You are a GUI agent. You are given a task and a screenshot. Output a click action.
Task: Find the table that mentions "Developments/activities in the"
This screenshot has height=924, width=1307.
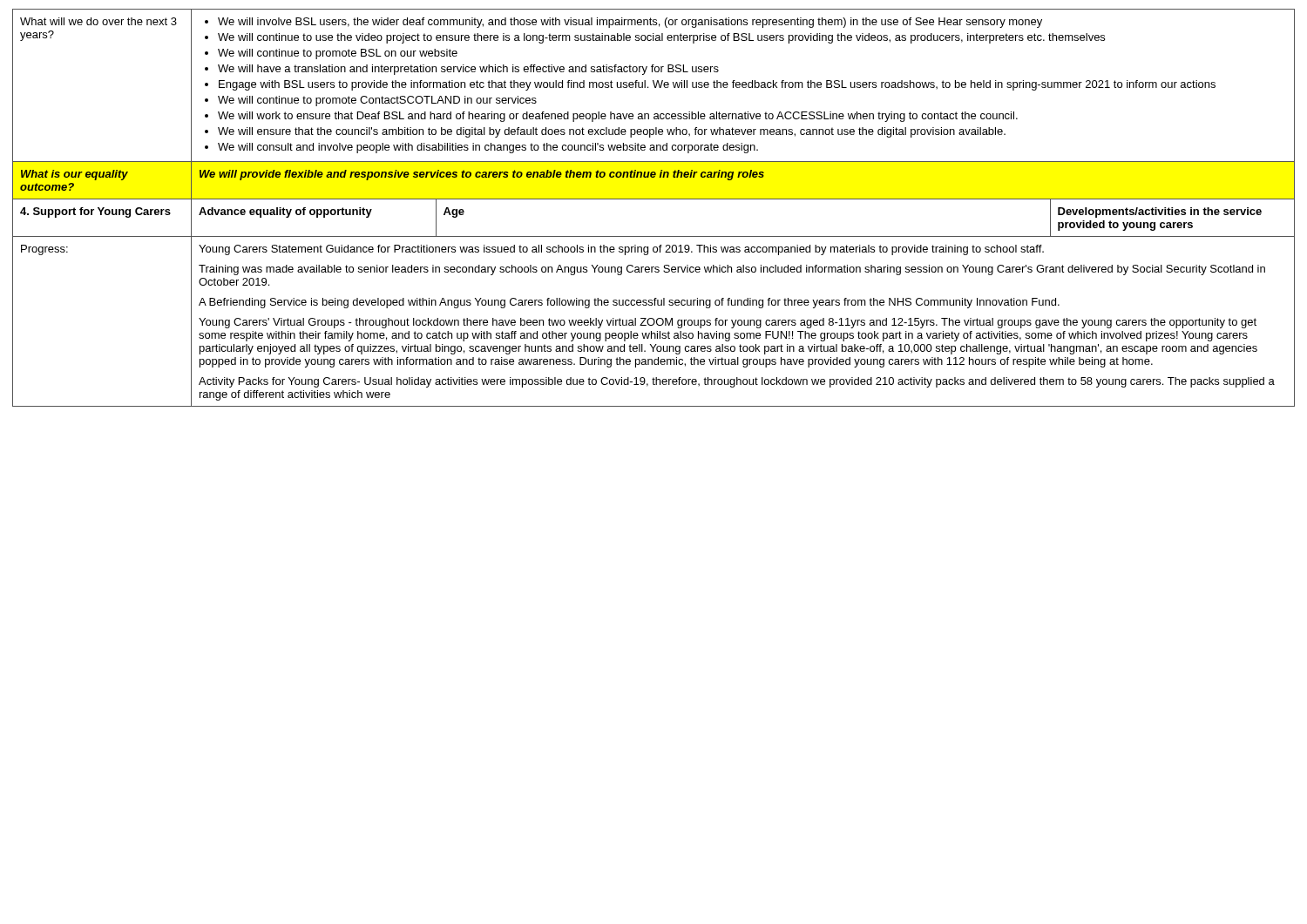(743, 218)
